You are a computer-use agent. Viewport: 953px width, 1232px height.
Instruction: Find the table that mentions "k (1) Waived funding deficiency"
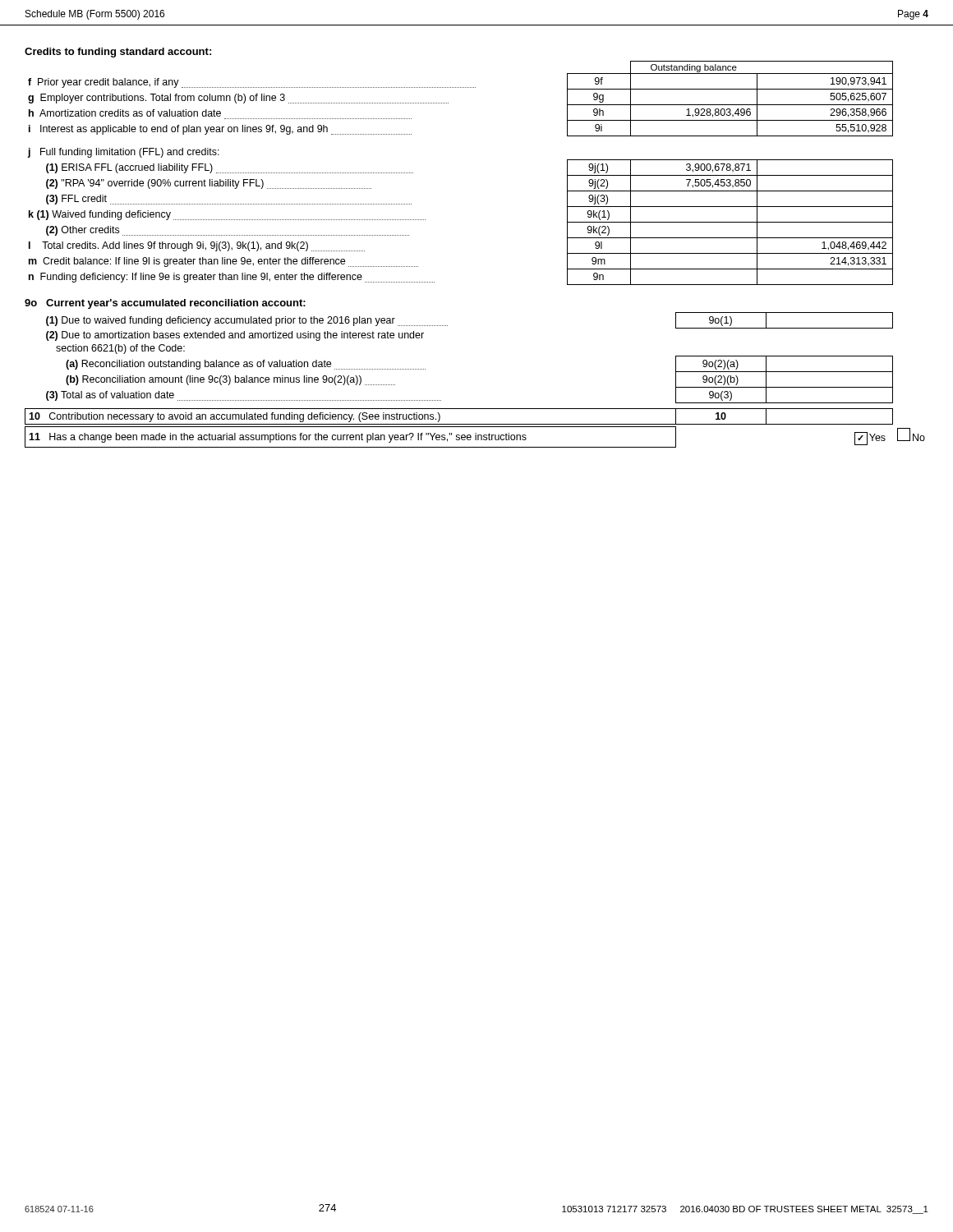(x=476, y=173)
